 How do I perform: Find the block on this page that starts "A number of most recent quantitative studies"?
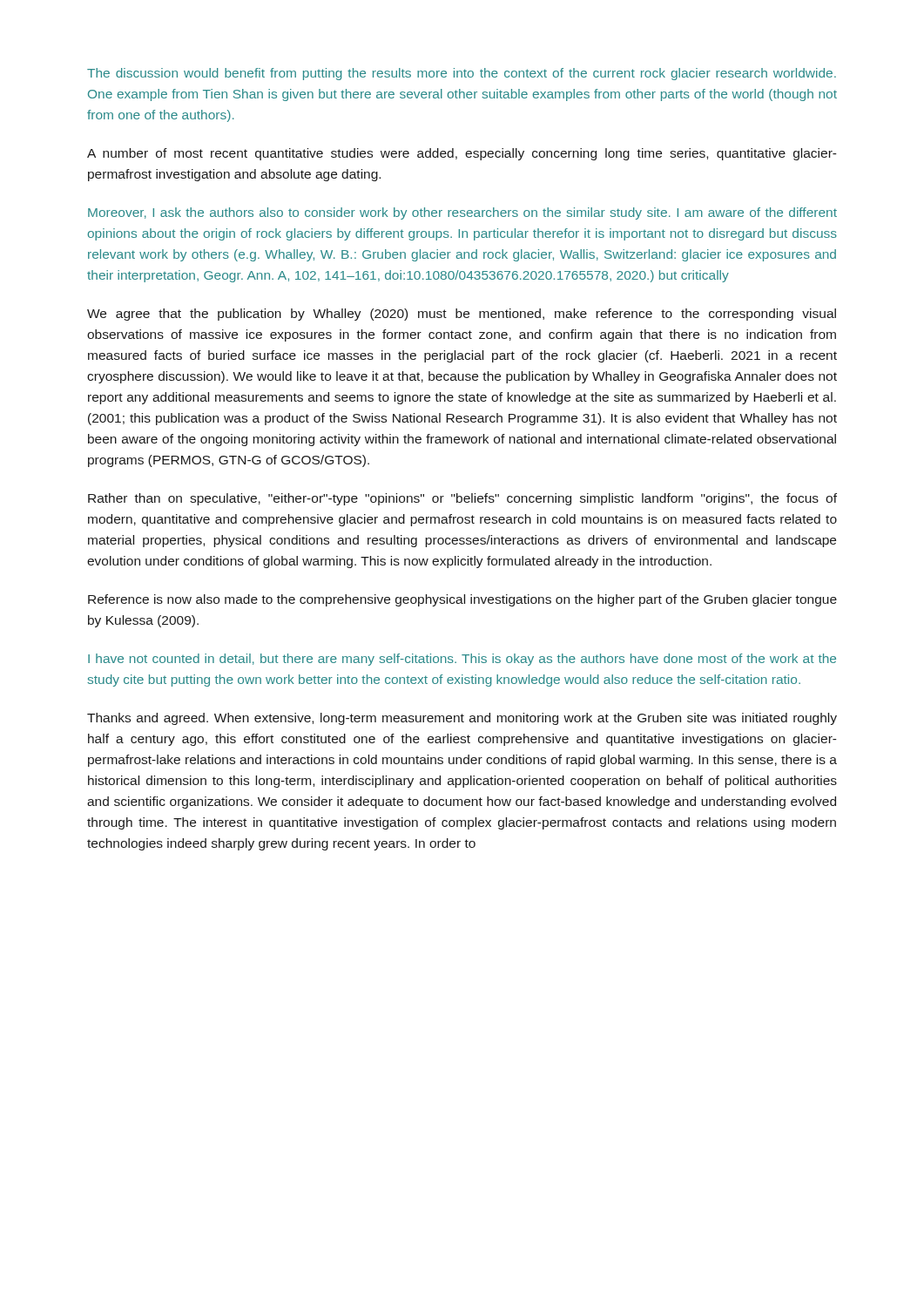coord(462,163)
